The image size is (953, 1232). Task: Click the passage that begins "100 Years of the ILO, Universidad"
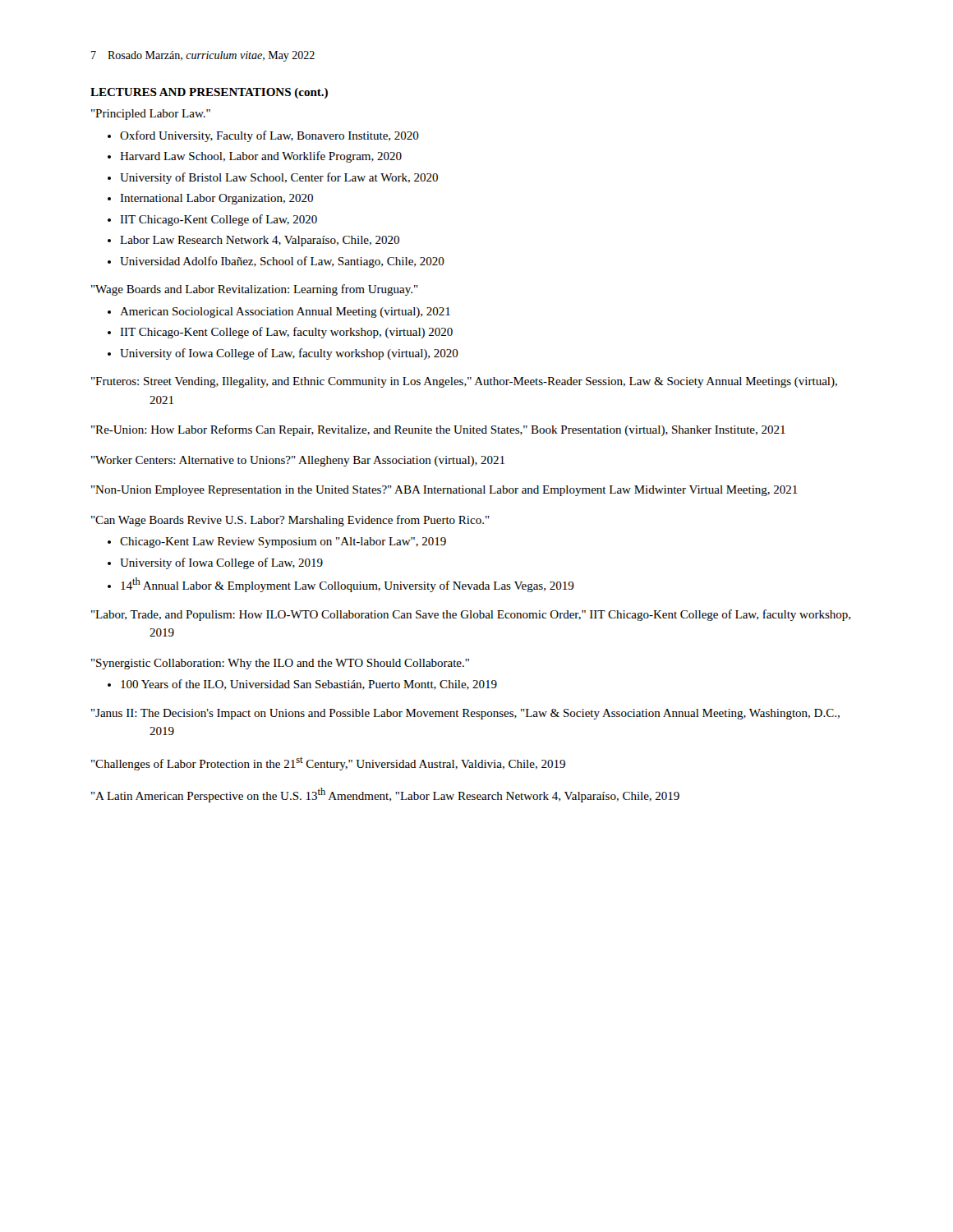click(x=309, y=684)
